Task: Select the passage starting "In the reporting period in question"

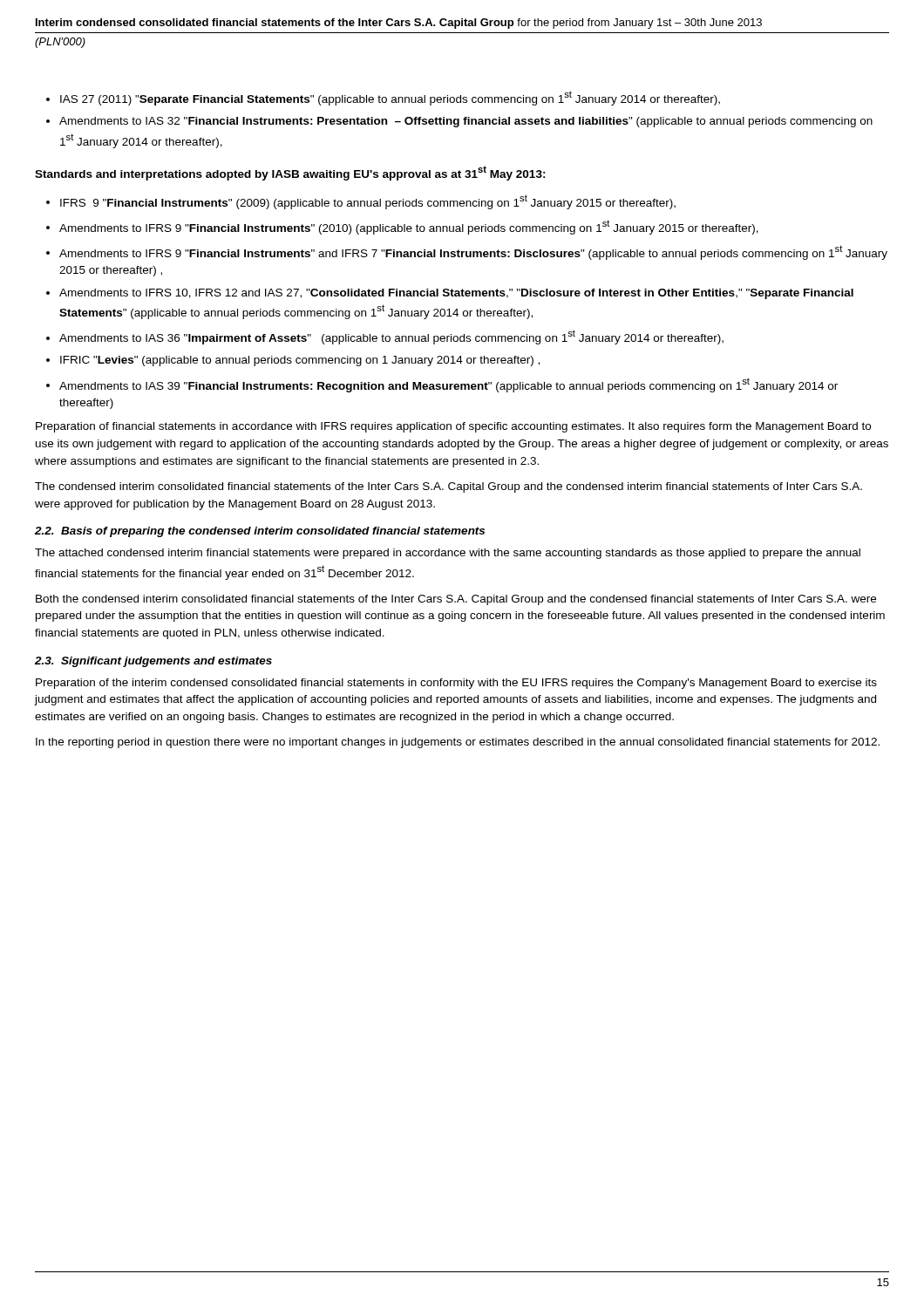Action: [458, 742]
